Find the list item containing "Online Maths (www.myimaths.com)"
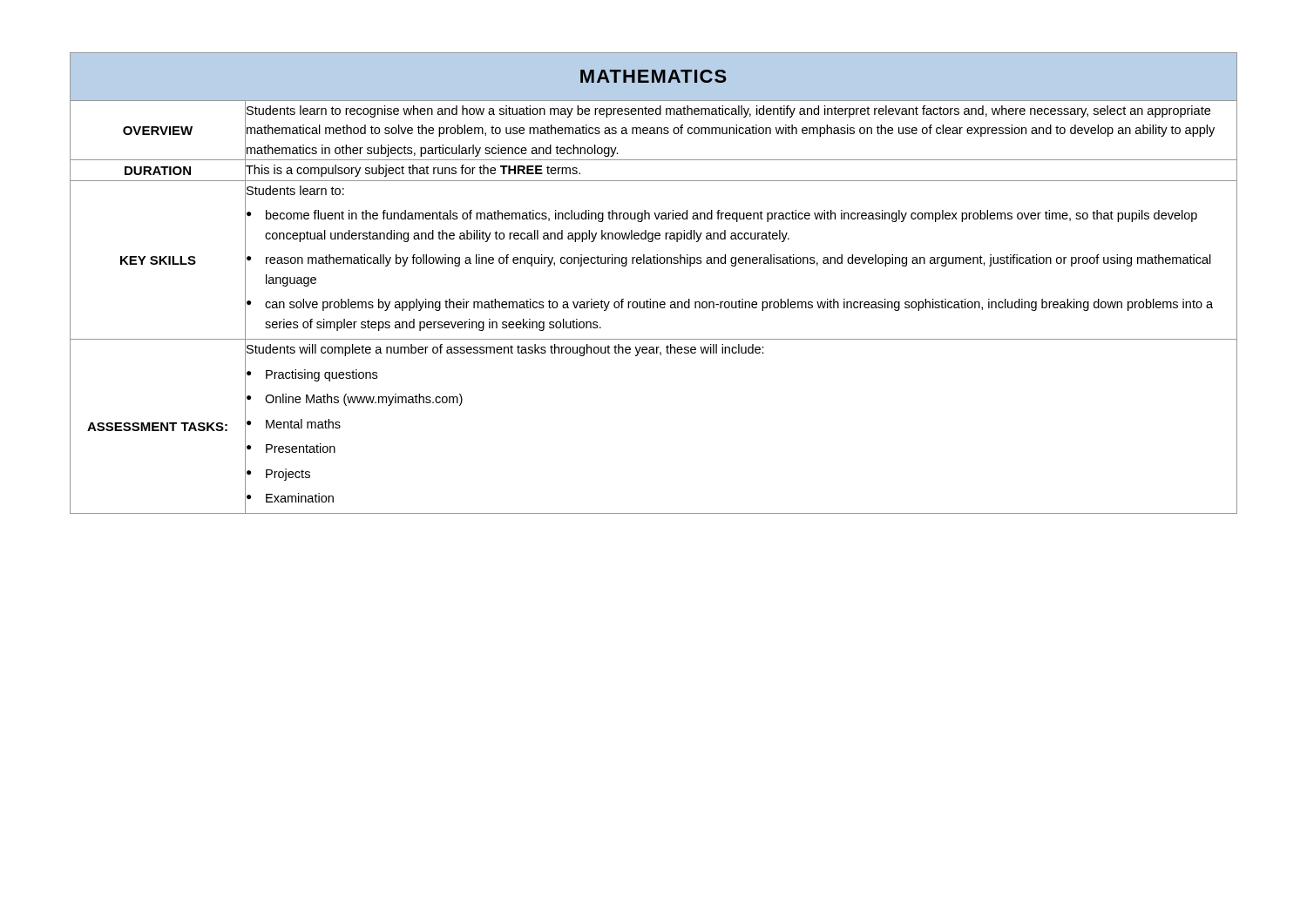This screenshot has height=924, width=1307. (364, 399)
